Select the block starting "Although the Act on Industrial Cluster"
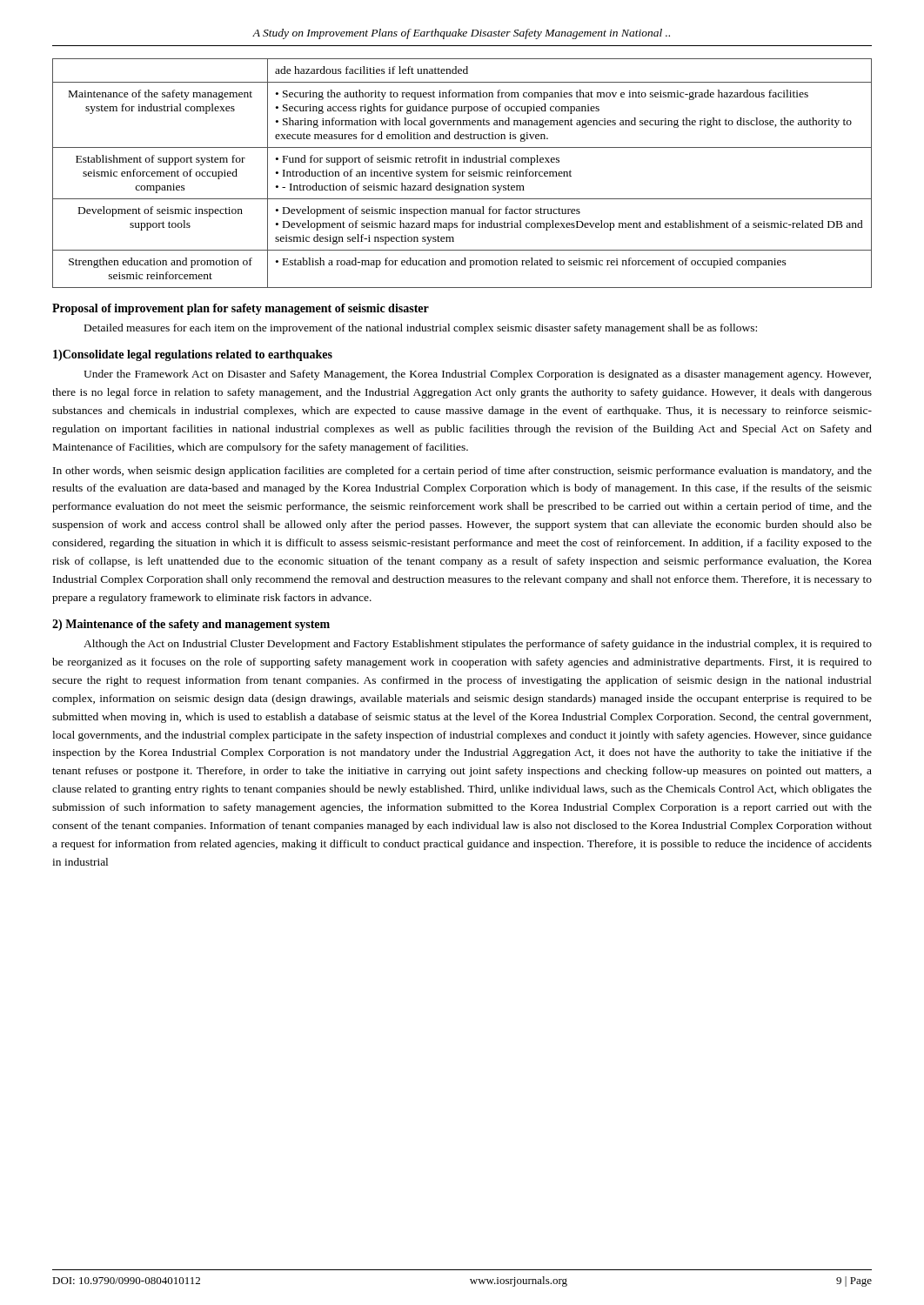Image resolution: width=924 pixels, height=1305 pixels. point(462,752)
